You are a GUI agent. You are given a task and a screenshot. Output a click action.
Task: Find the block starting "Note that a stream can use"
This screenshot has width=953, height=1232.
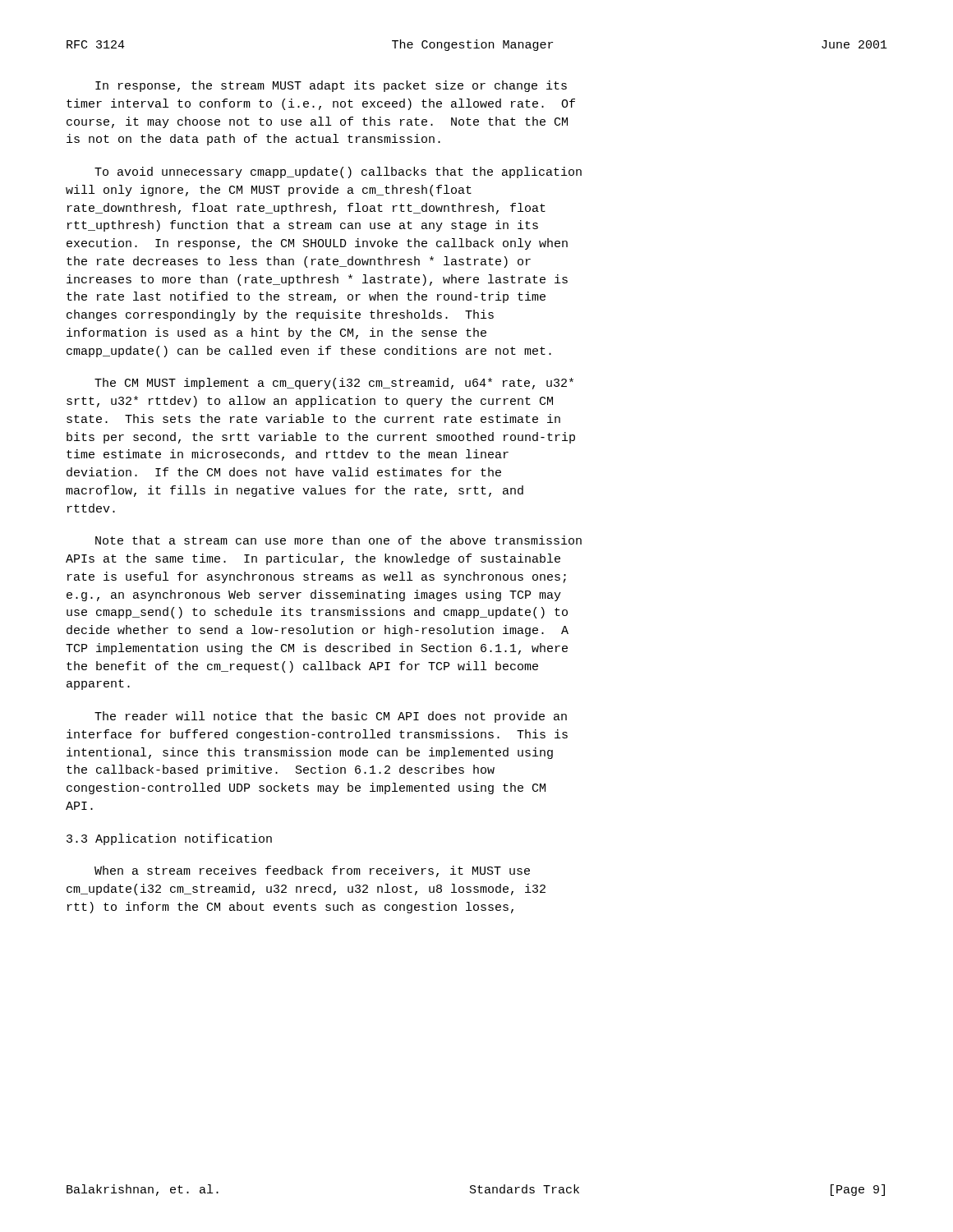coord(324,613)
